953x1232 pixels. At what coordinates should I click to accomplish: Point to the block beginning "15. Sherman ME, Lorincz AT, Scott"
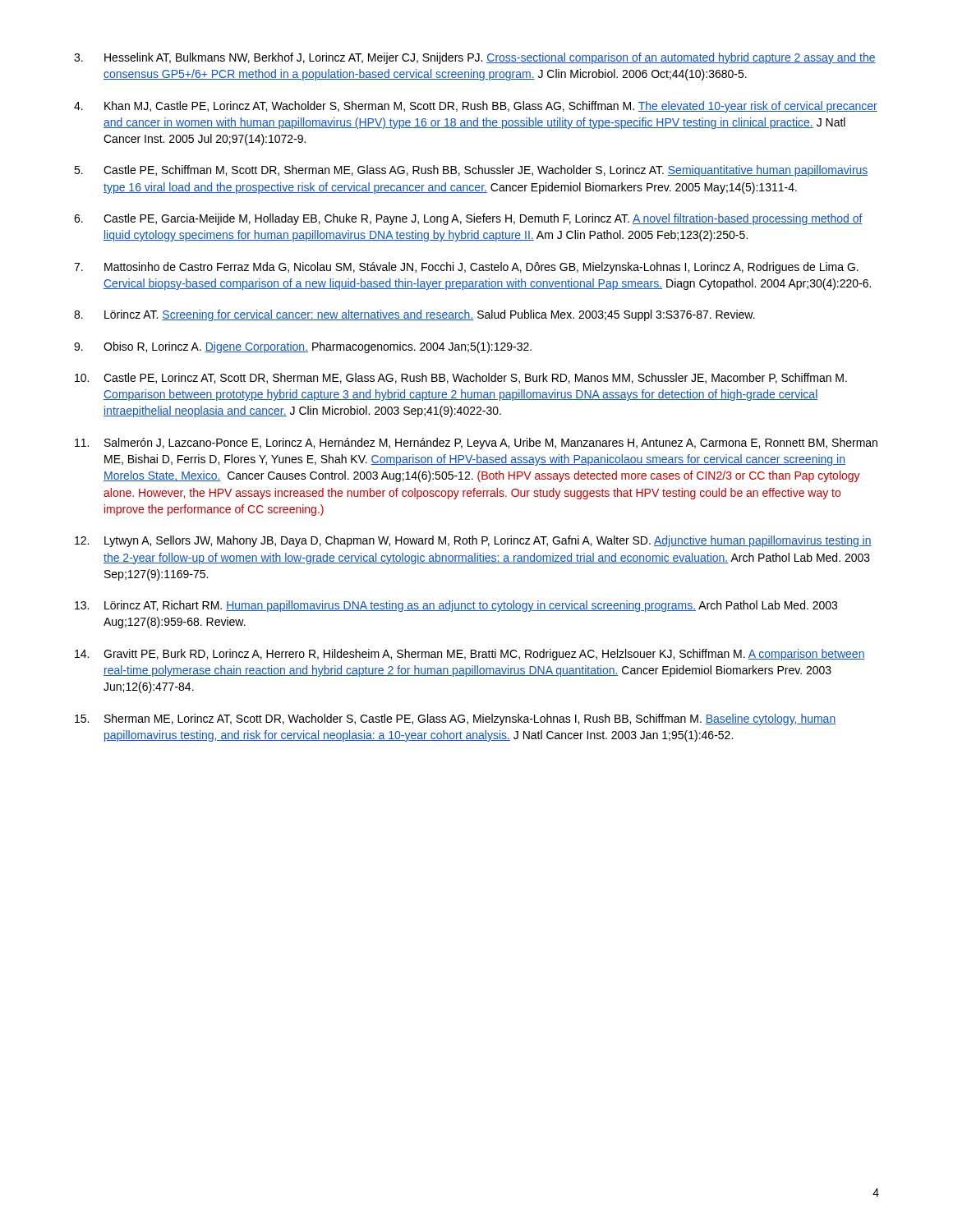tap(476, 727)
